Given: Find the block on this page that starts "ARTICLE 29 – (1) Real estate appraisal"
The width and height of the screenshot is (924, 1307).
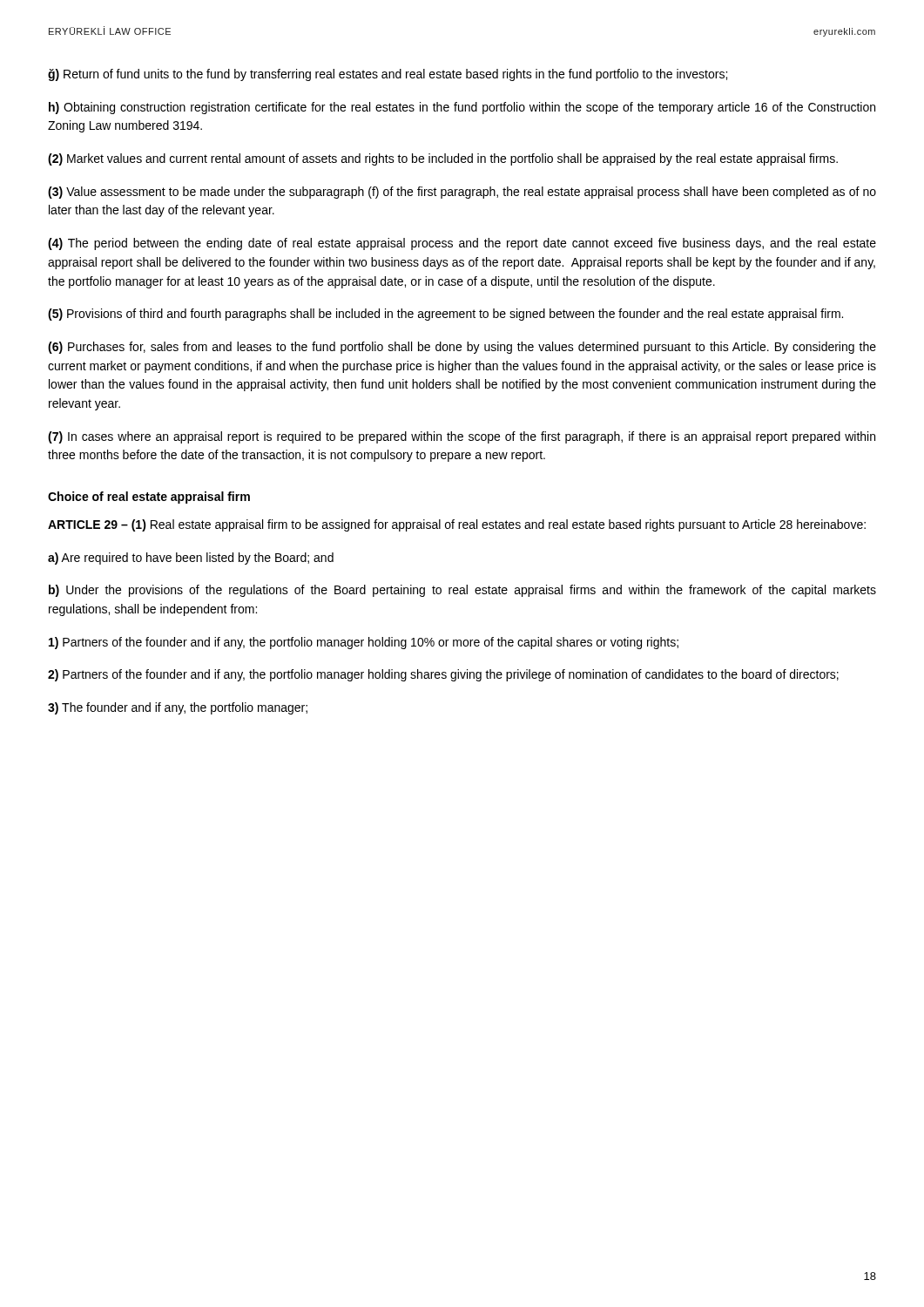Looking at the screenshot, I should (x=457, y=525).
